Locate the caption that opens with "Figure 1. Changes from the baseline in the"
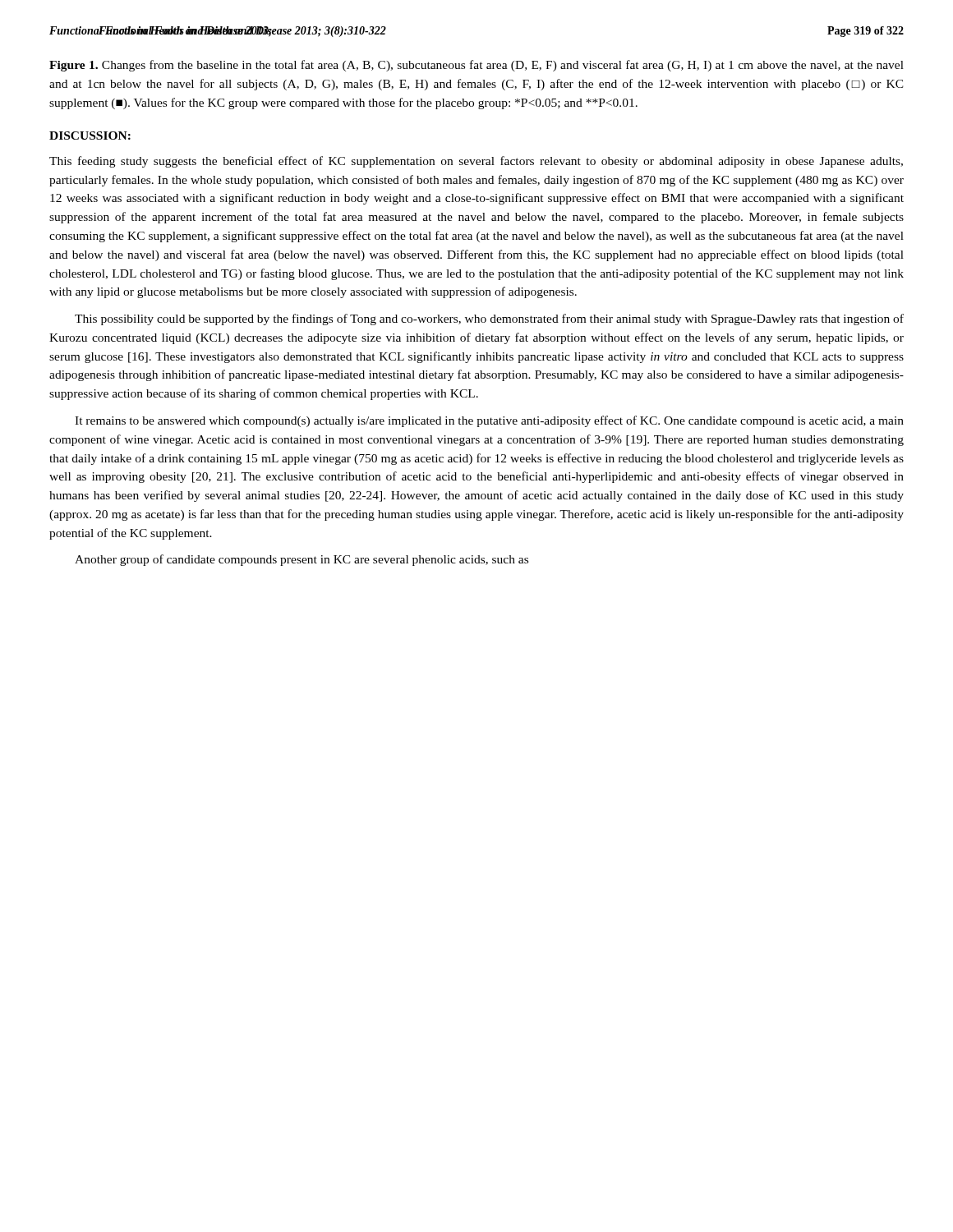This screenshot has height=1232, width=953. click(x=476, y=83)
